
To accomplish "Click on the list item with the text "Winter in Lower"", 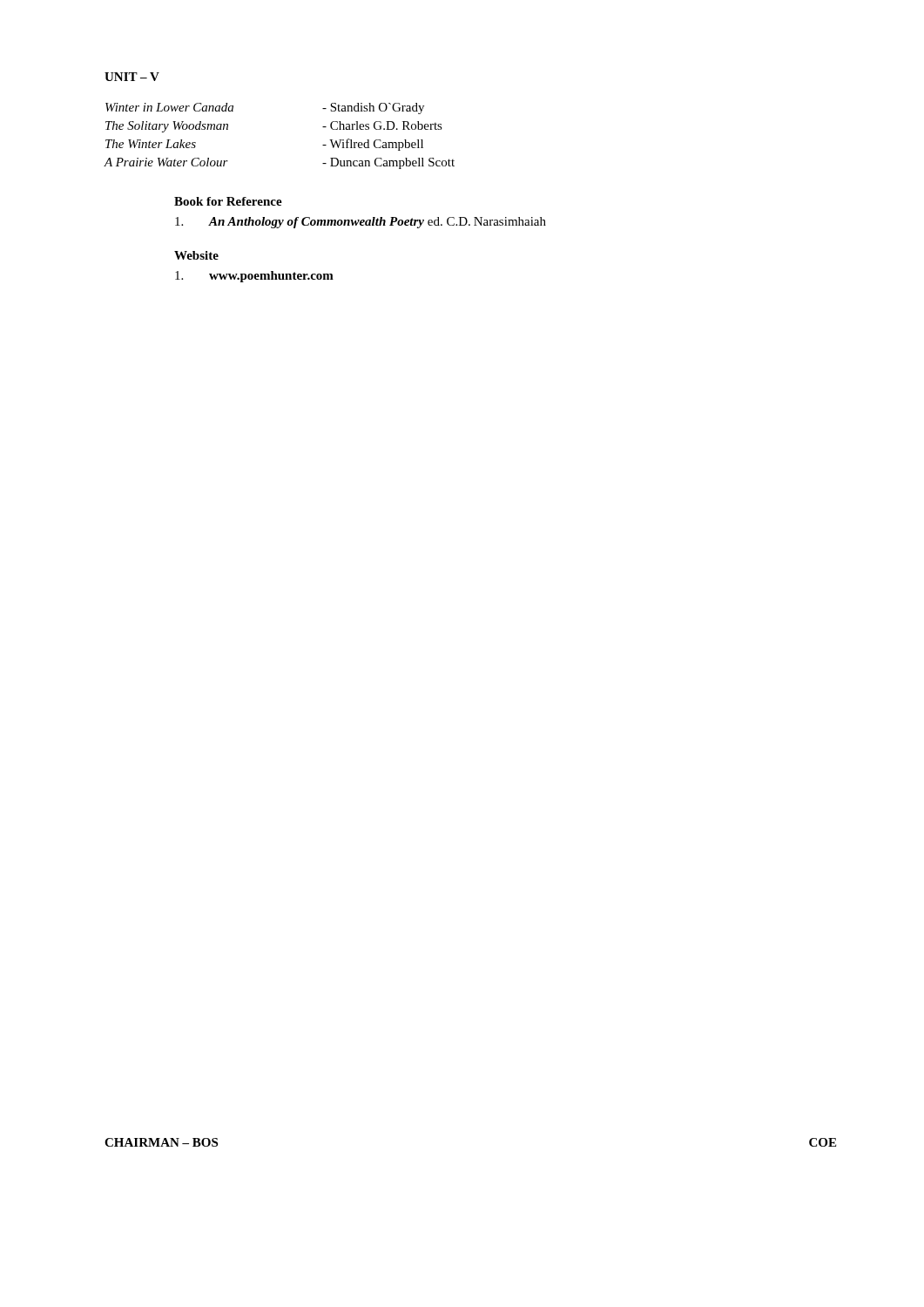I will pos(176,108).
